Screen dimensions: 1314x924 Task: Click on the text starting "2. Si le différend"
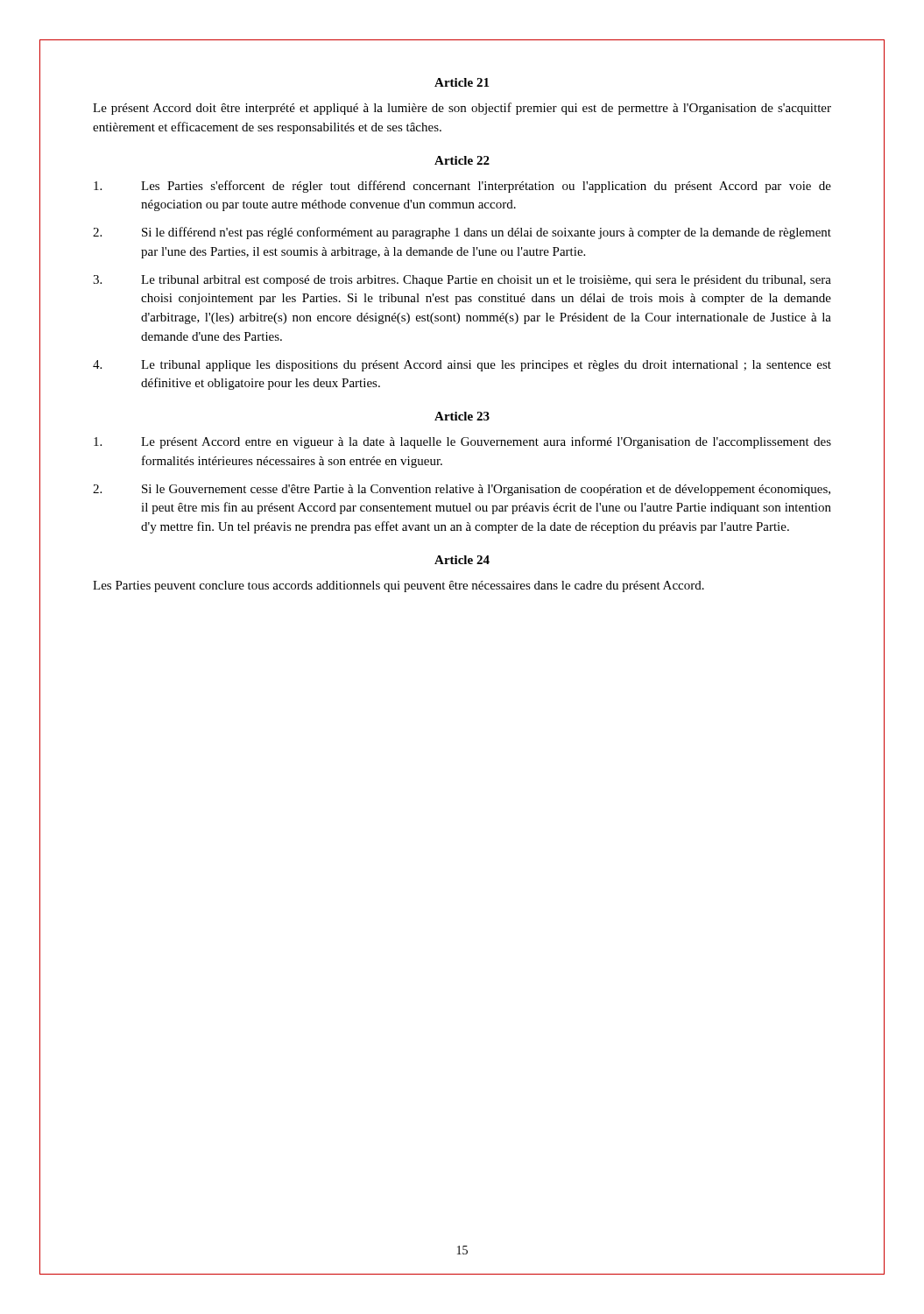point(462,242)
